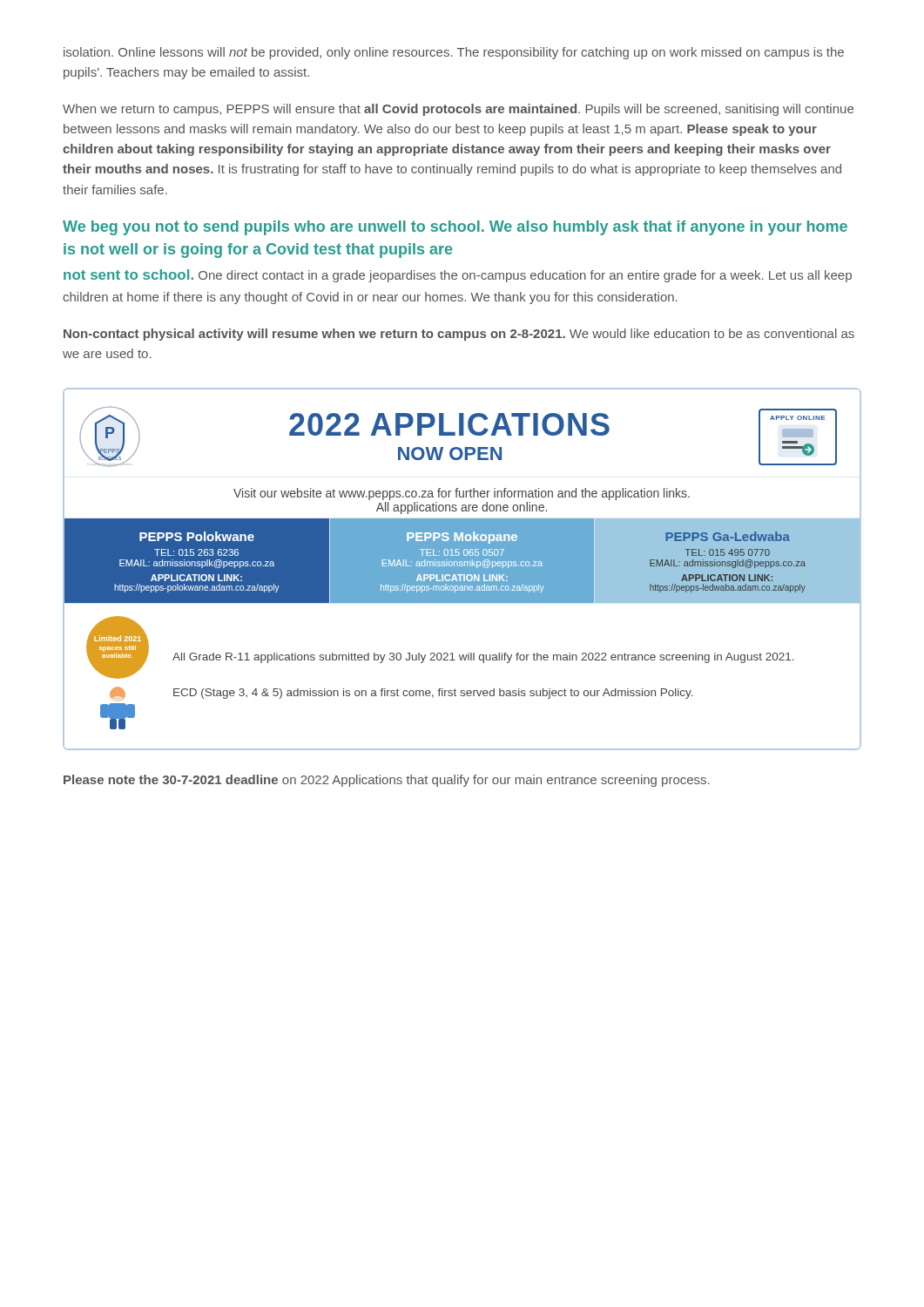Find the text block with the text "We beg you not"
This screenshot has width=924, height=1307.
[x=455, y=228]
